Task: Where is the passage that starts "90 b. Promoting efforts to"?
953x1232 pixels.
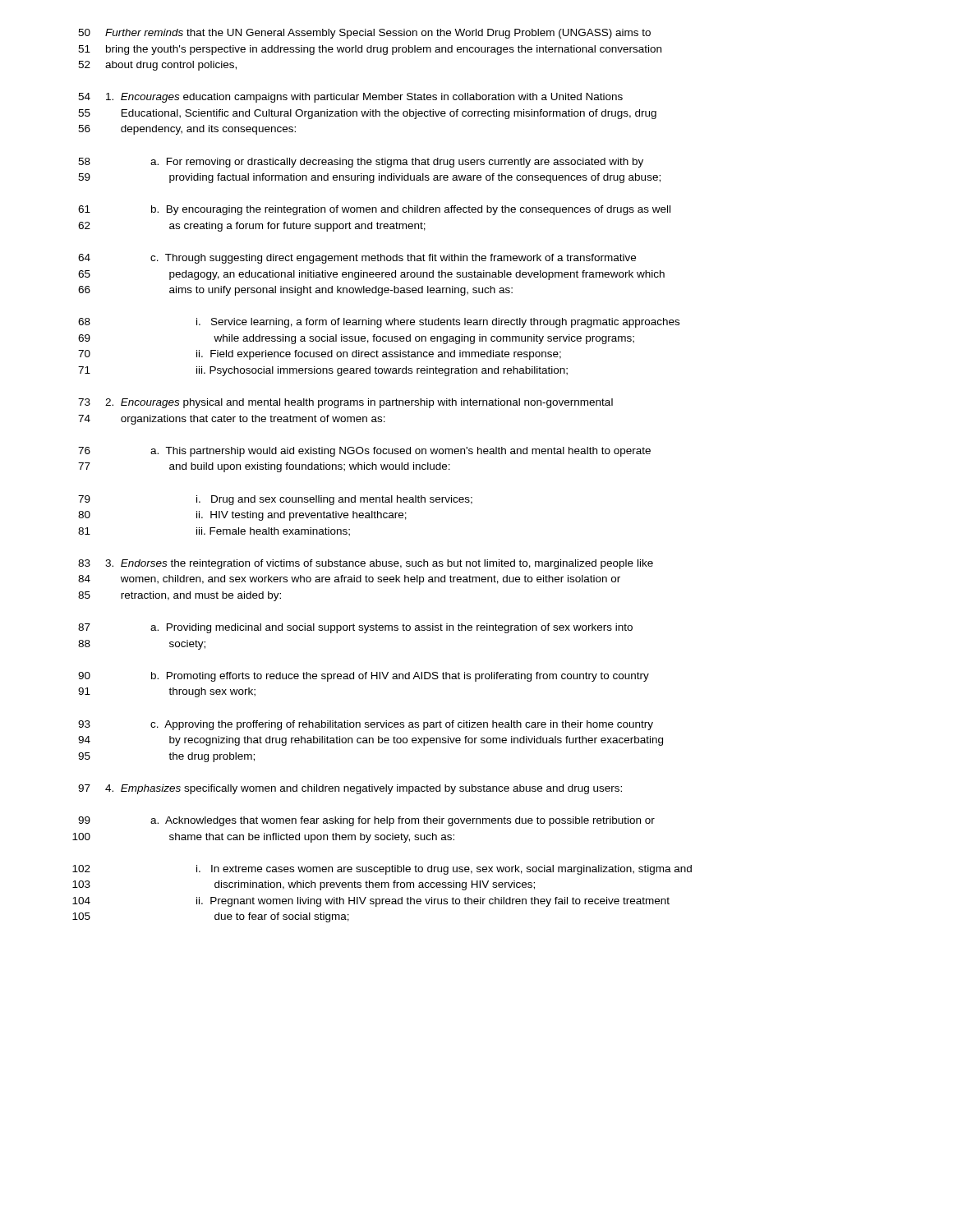Action: pyautogui.click(x=476, y=684)
